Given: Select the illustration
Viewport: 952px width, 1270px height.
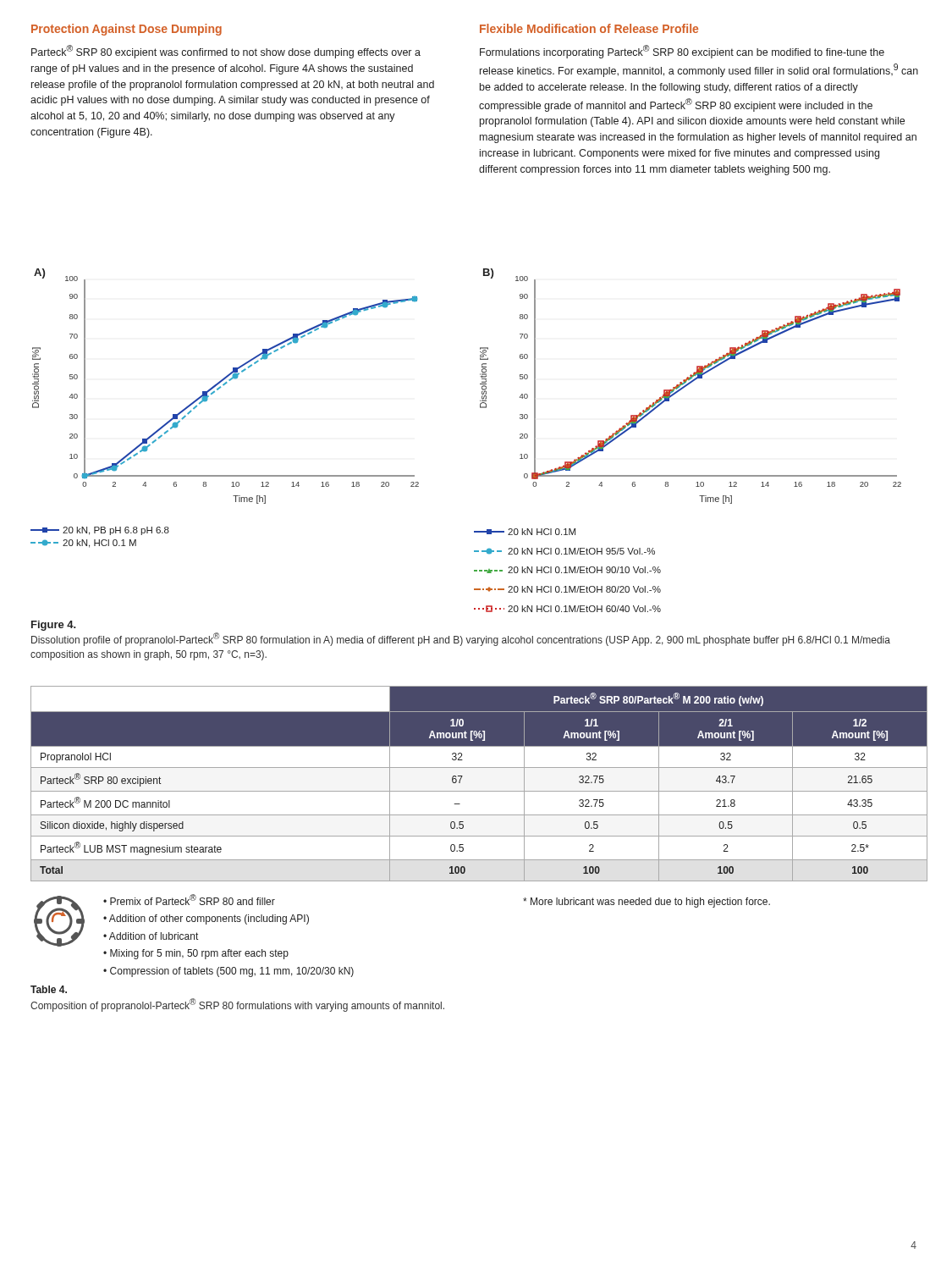Looking at the screenshot, I should pyautogui.click(x=59, y=922).
